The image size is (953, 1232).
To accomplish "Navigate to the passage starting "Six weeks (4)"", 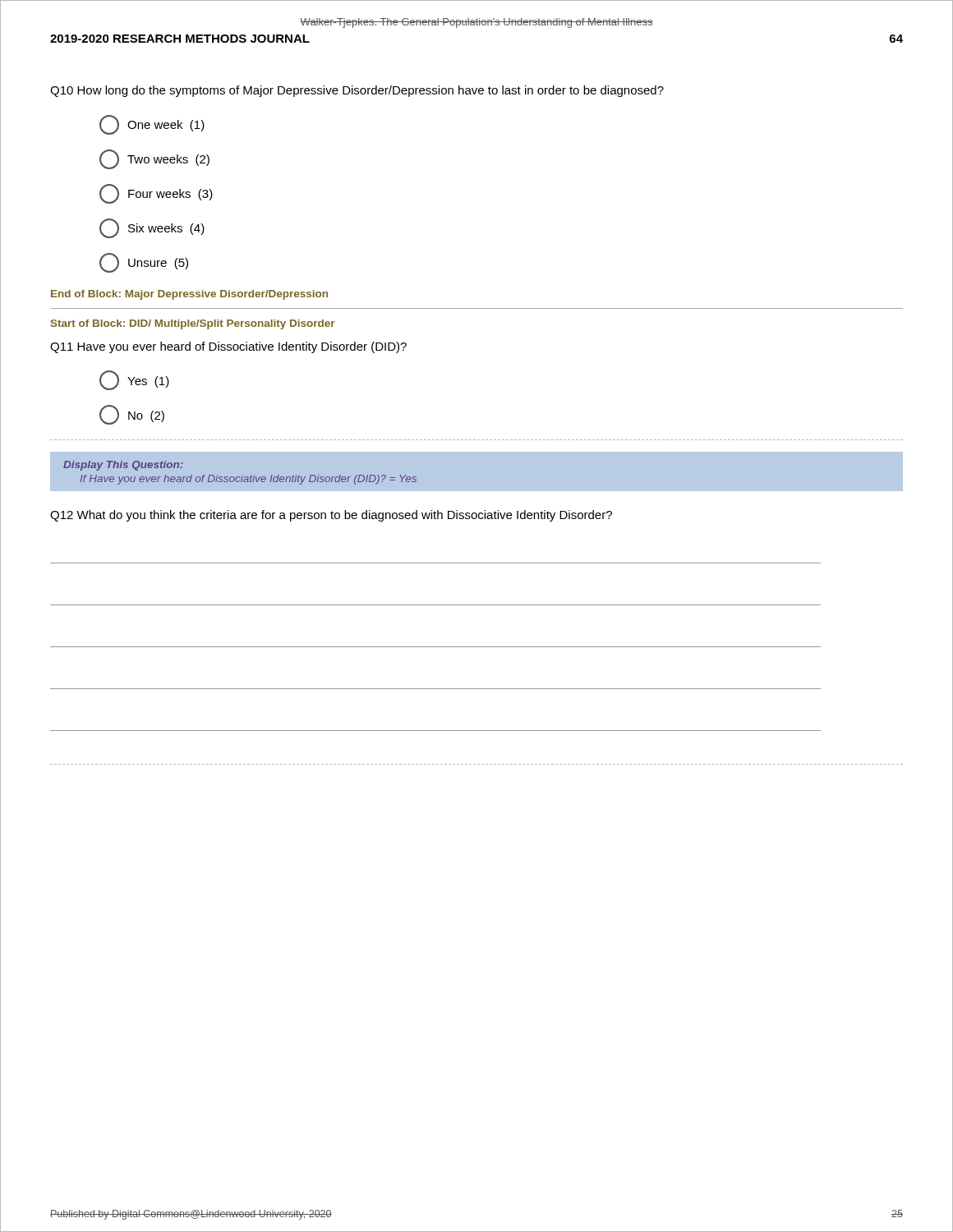I will (x=152, y=228).
